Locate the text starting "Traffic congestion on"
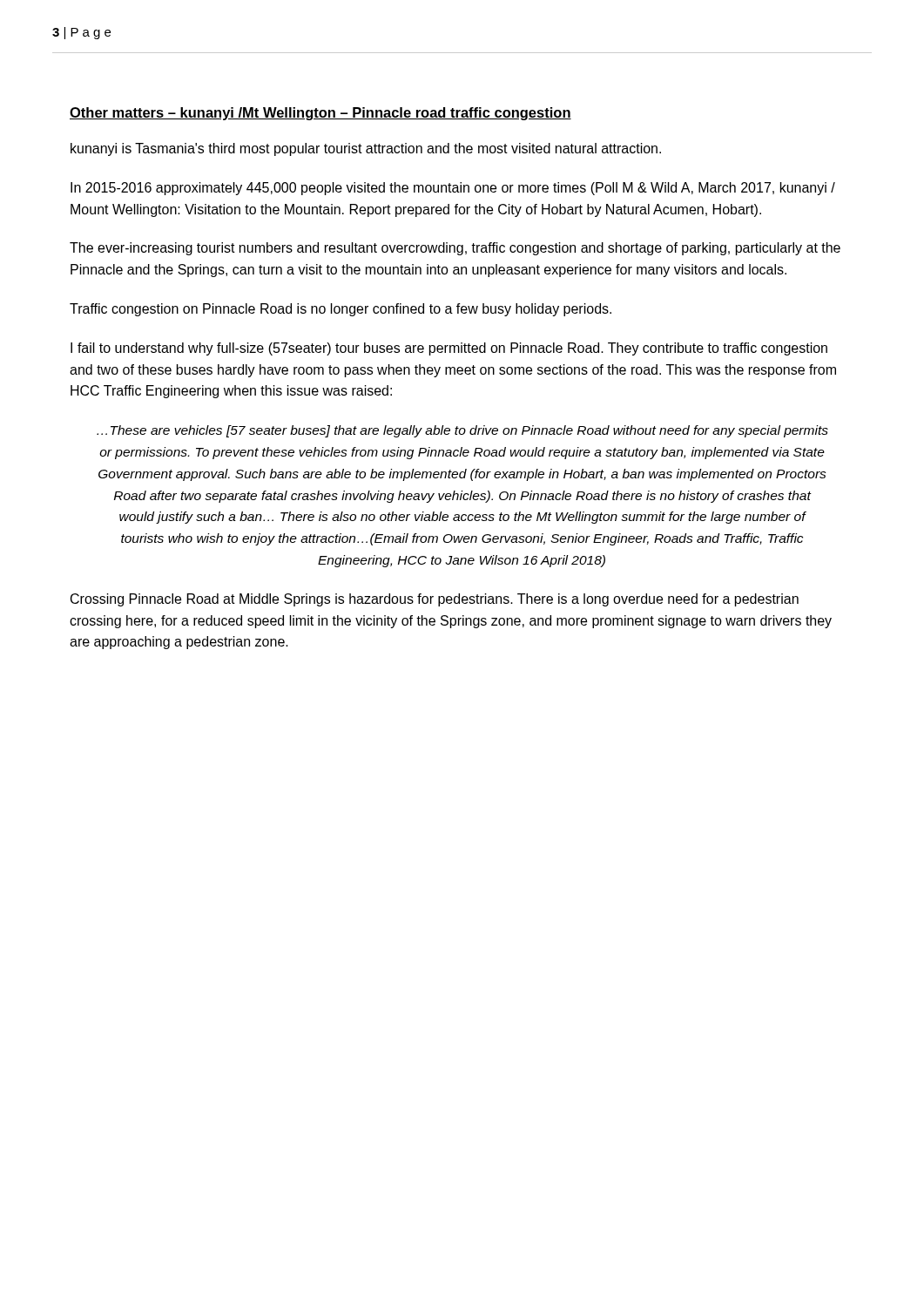The width and height of the screenshot is (924, 1307). [x=341, y=309]
